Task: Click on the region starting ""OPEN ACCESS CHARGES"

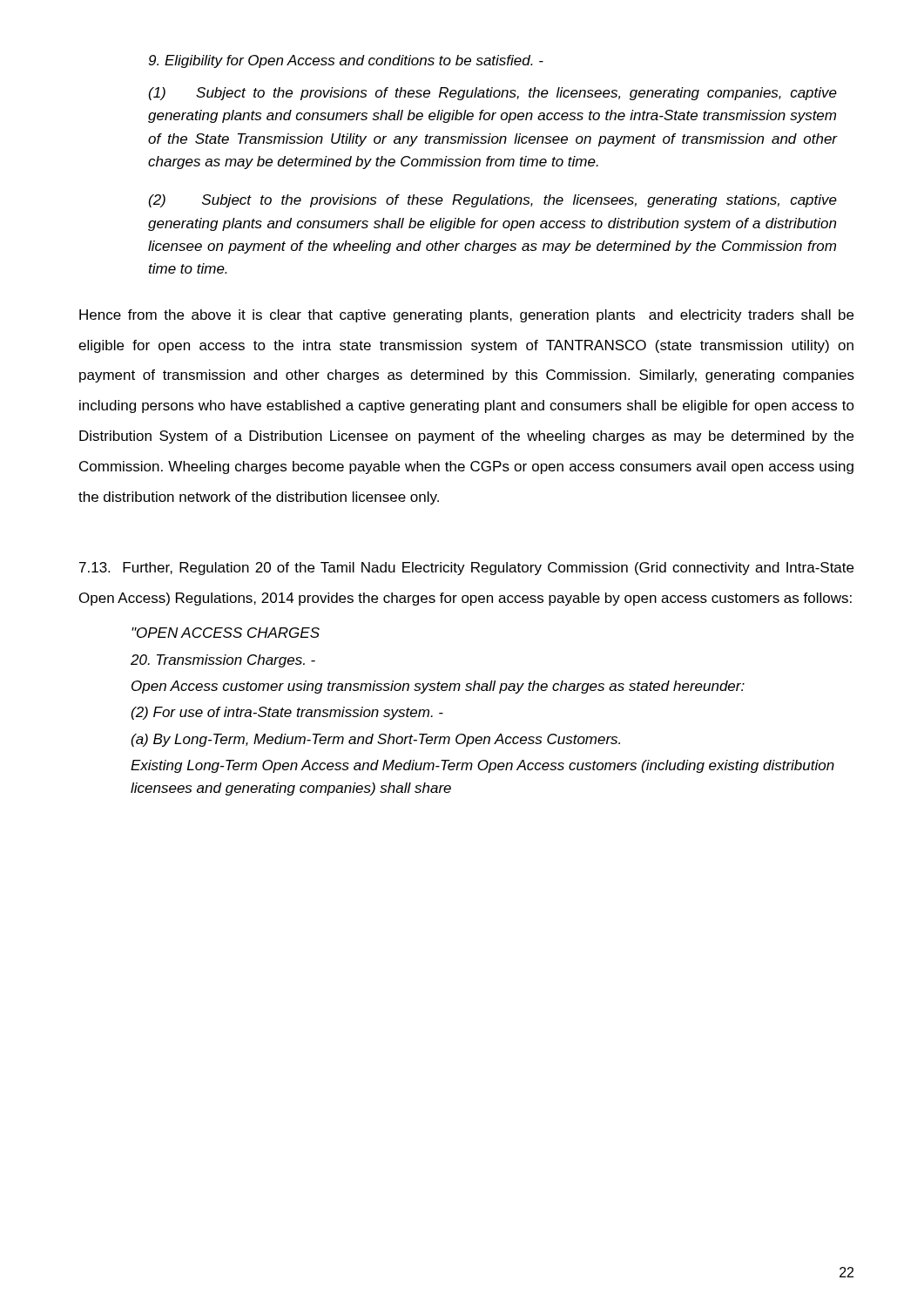Action: point(226,633)
